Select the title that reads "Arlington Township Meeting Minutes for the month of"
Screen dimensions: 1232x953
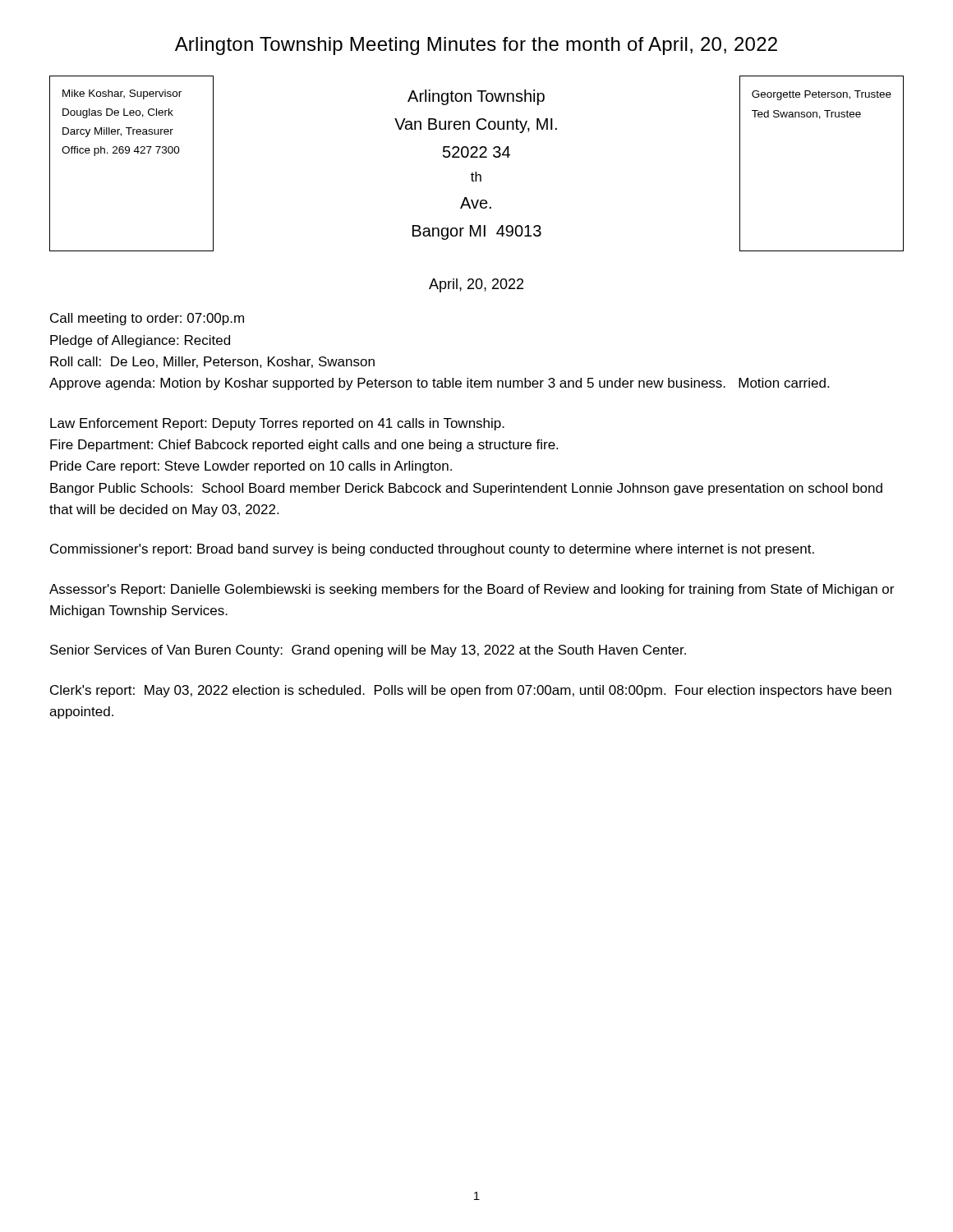tap(476, 44)
